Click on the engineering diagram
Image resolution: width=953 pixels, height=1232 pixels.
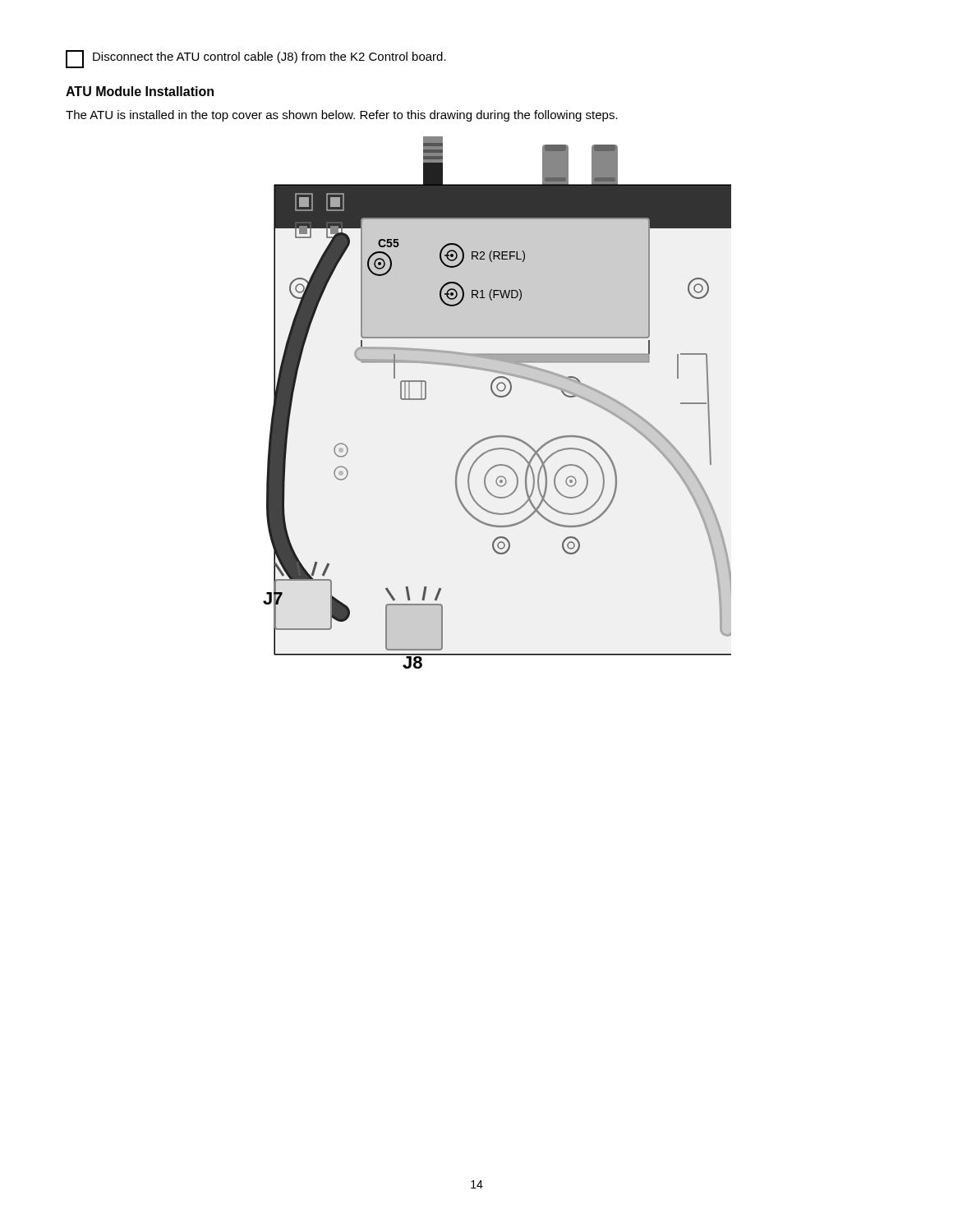tap(476, 416)
